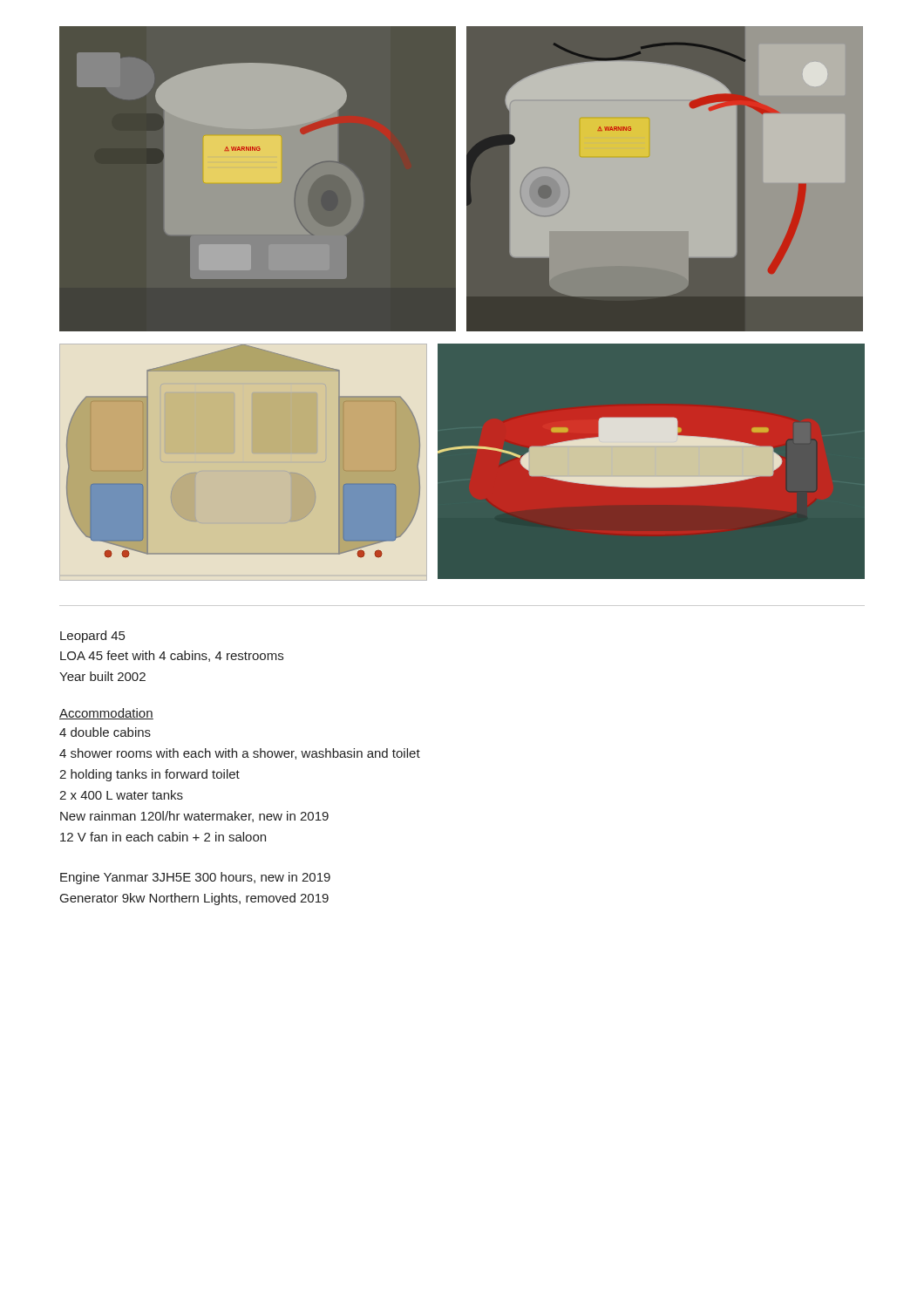Screen dimensions: 1308x924
Task: Click on the block starting "2 holding tanks in"
Action: coord(149,774)
